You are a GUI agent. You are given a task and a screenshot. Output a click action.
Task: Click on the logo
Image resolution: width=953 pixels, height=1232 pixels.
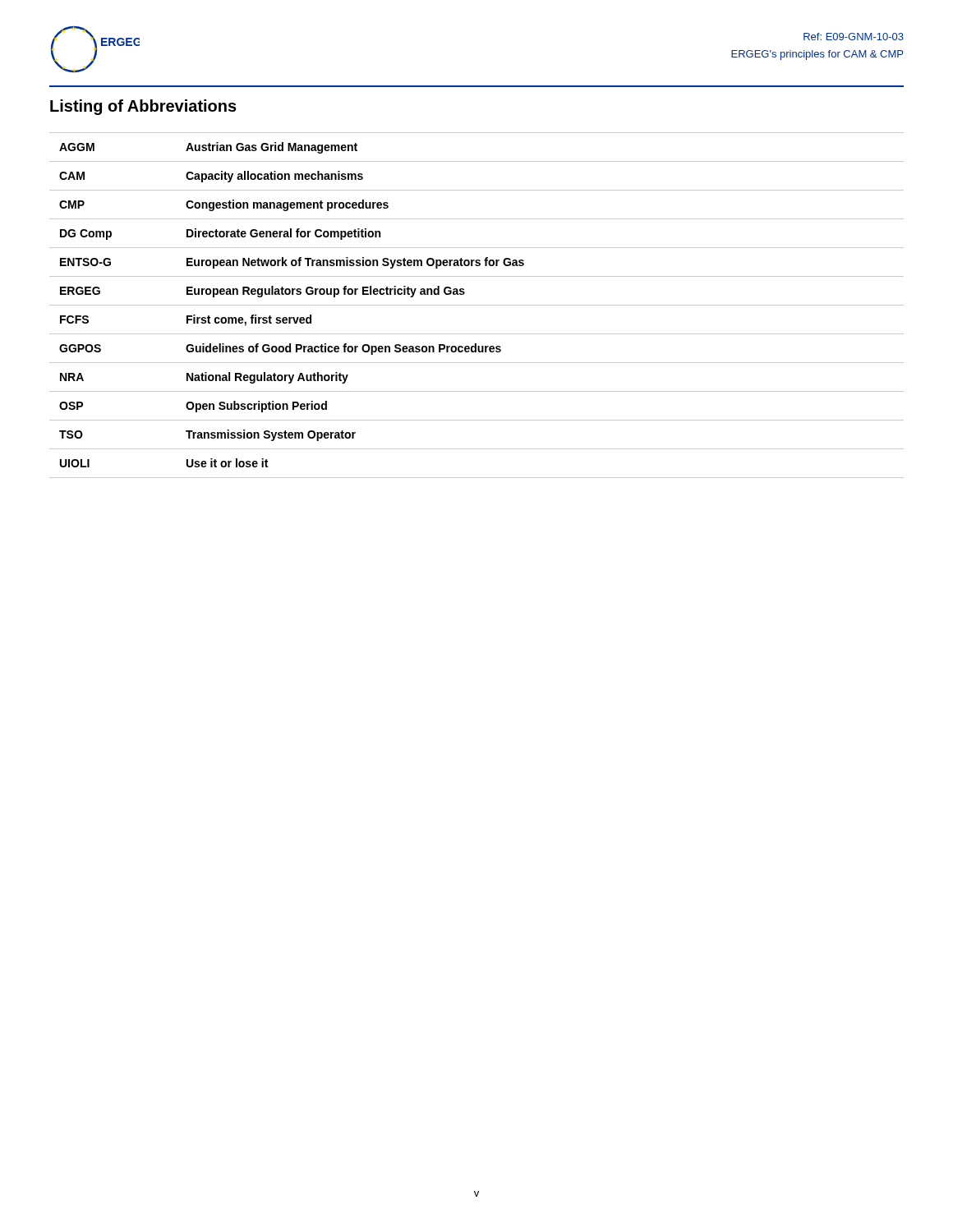pos(94,49)
